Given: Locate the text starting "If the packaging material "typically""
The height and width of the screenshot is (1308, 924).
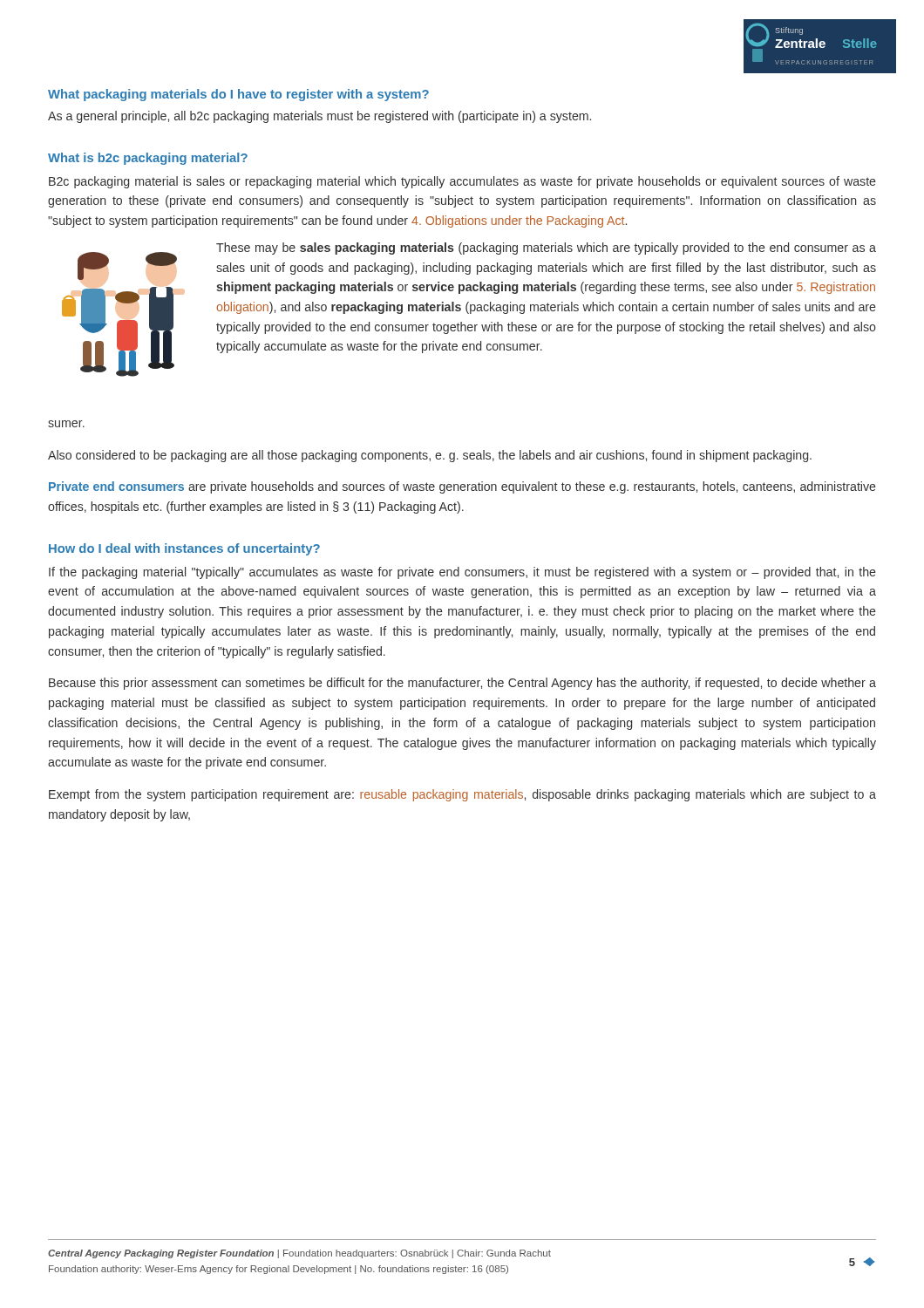Looking at the screenshot, I should pyautogui.click(x=462, y=611).
